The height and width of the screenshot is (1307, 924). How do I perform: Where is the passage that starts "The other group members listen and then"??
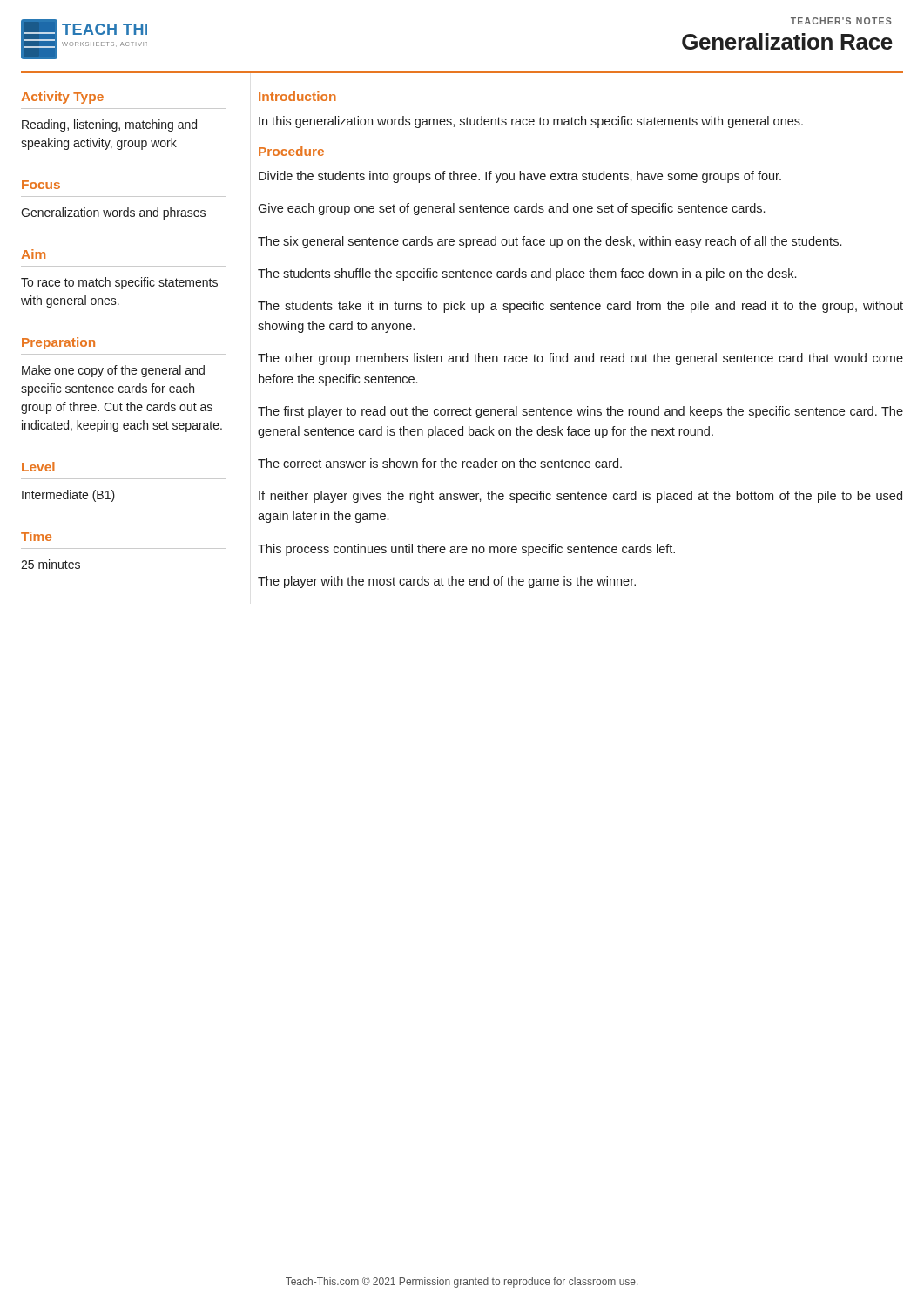[580, 369]
